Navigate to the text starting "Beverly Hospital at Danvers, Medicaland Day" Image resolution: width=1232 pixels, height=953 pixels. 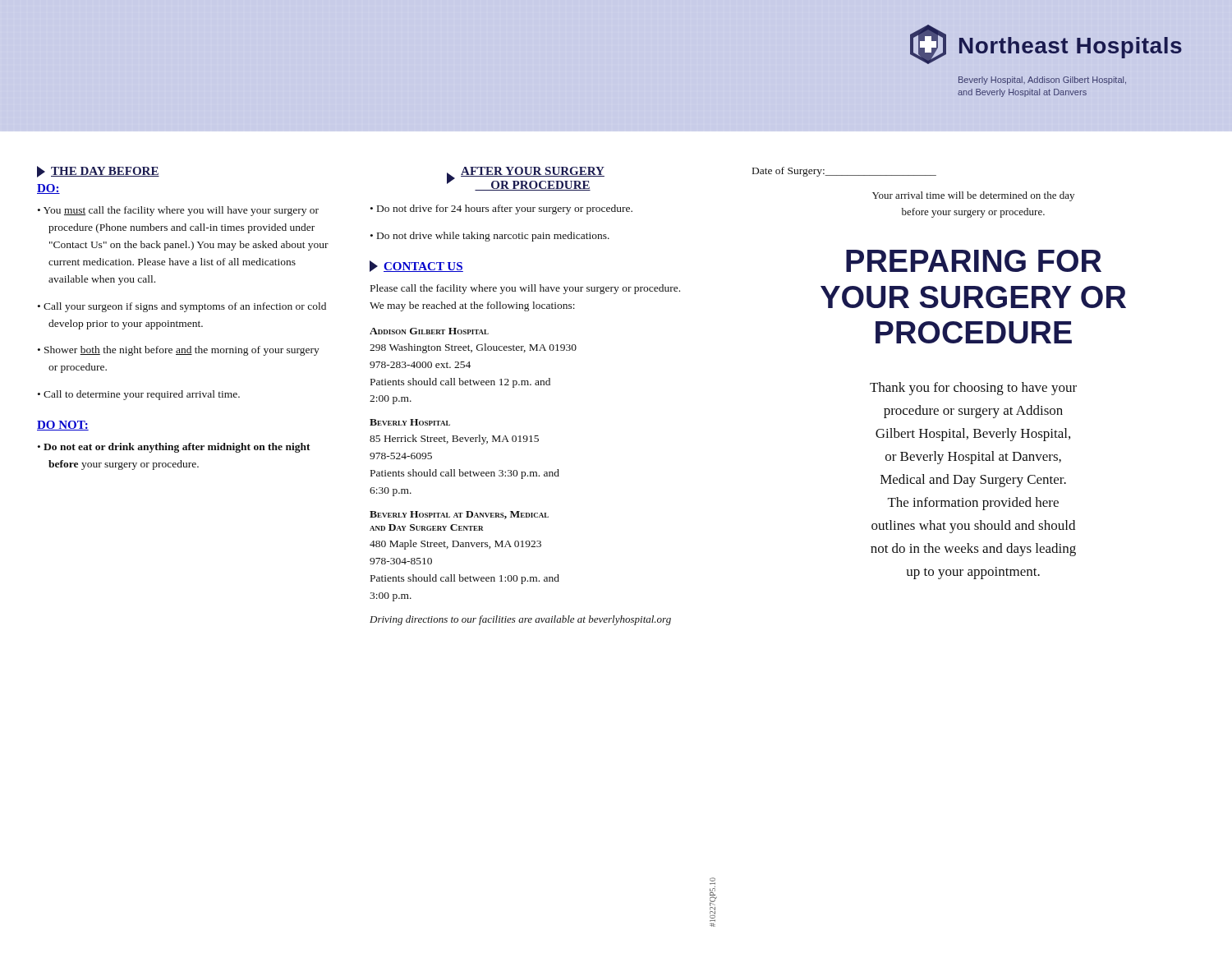click(x=526, y=556)
